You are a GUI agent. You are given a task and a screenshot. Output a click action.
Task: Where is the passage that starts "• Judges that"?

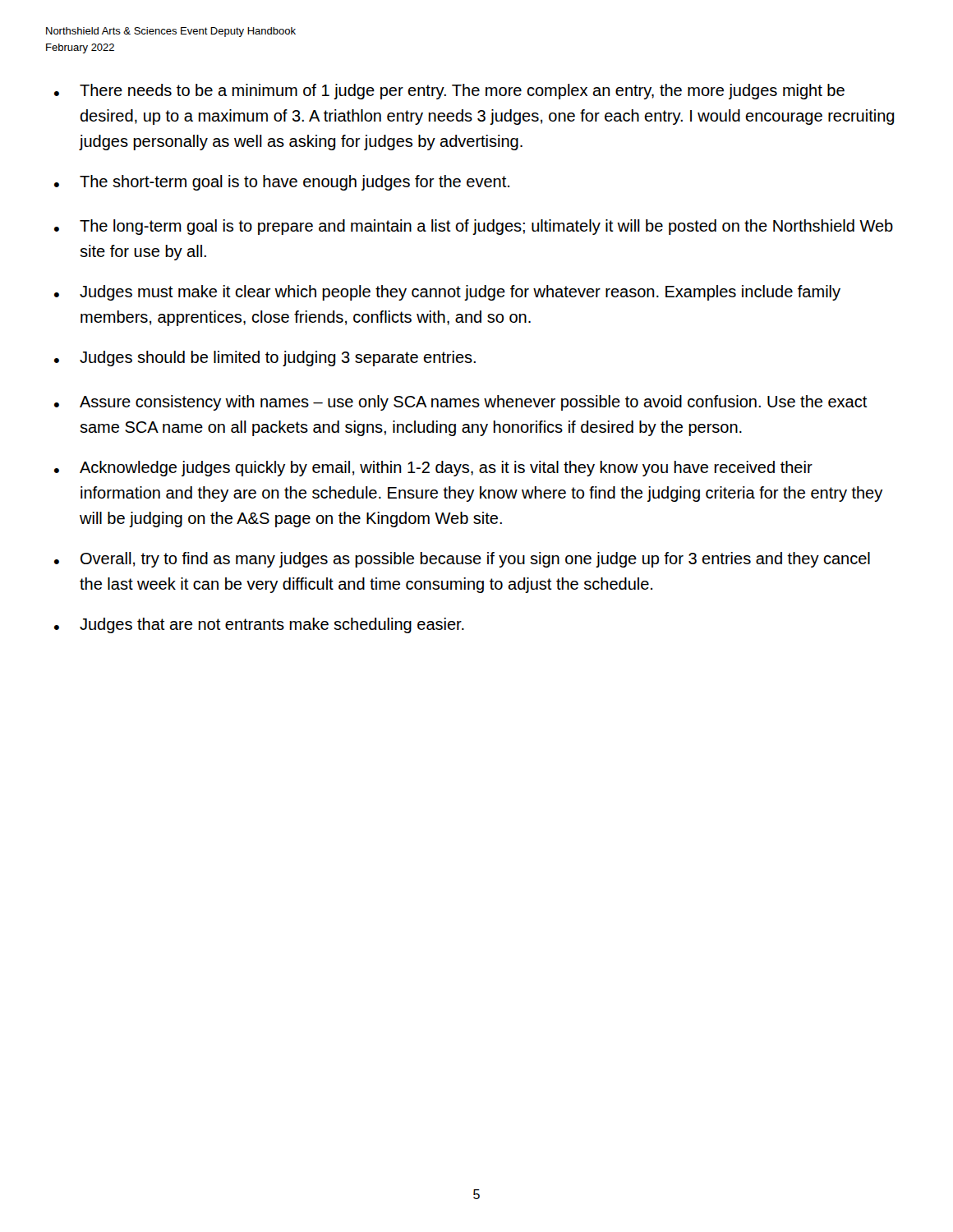[470, 627]
